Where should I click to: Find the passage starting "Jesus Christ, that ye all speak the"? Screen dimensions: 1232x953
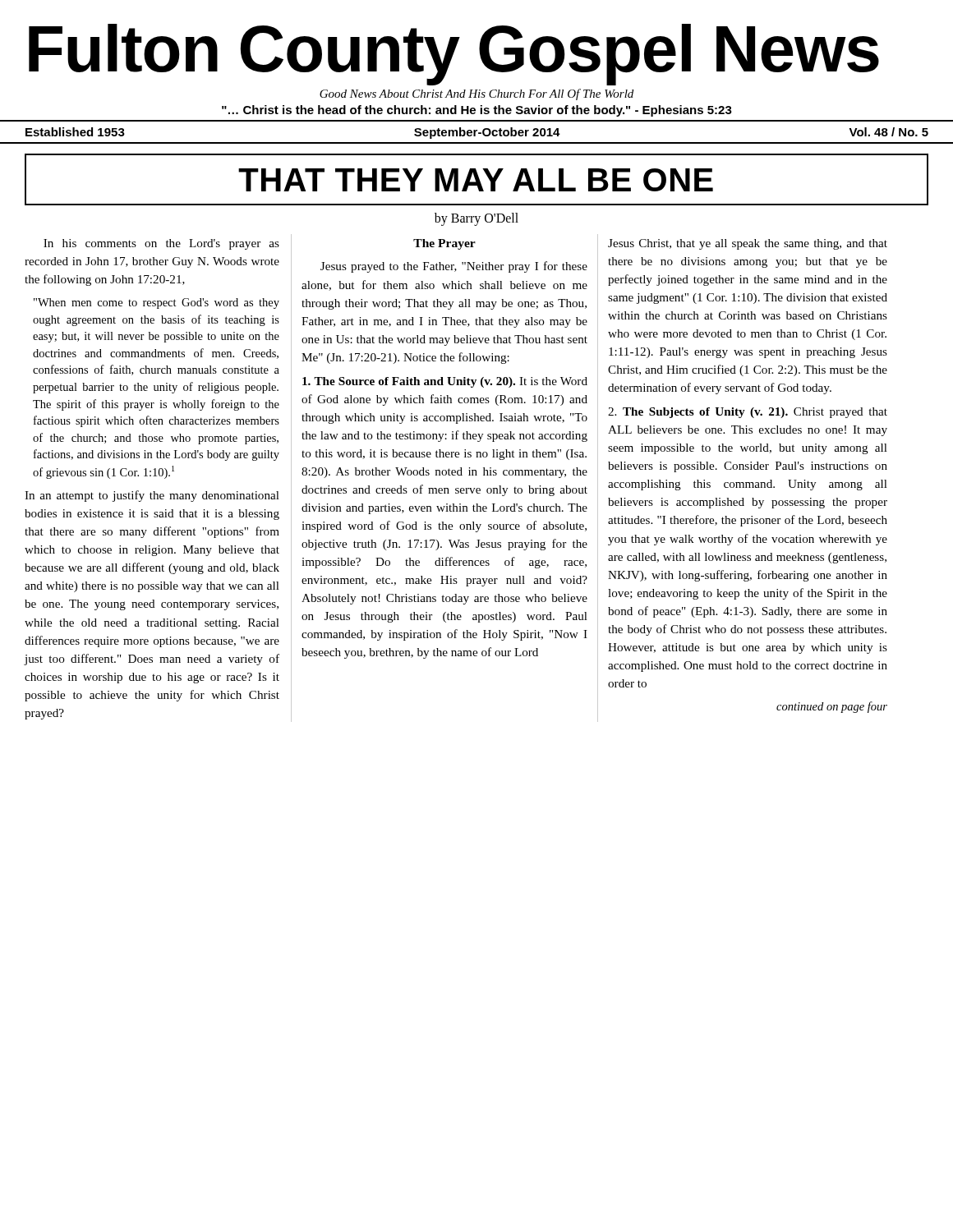point(748,316)
